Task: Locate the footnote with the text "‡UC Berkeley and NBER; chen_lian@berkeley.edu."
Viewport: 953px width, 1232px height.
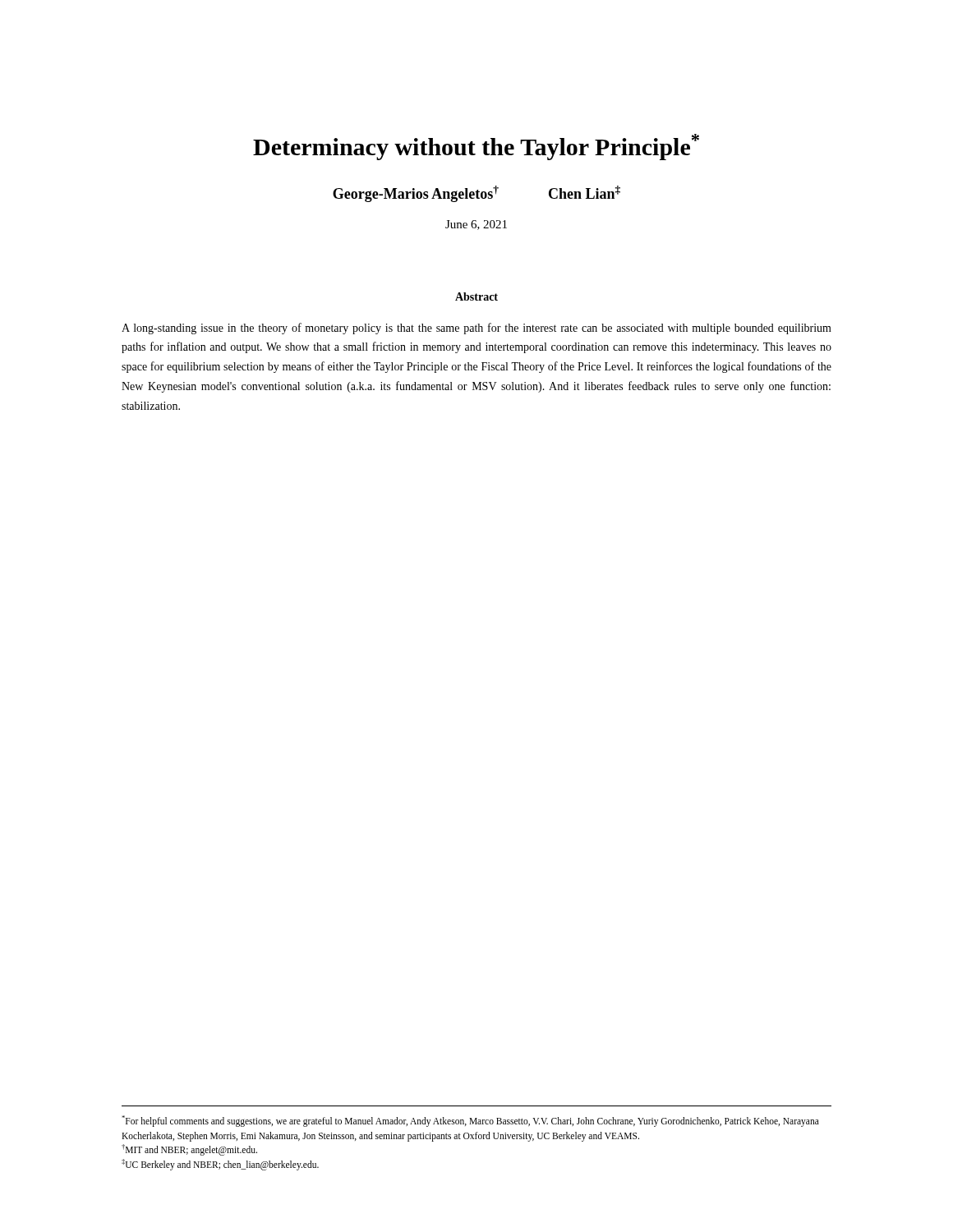Action: [220, 1164]
